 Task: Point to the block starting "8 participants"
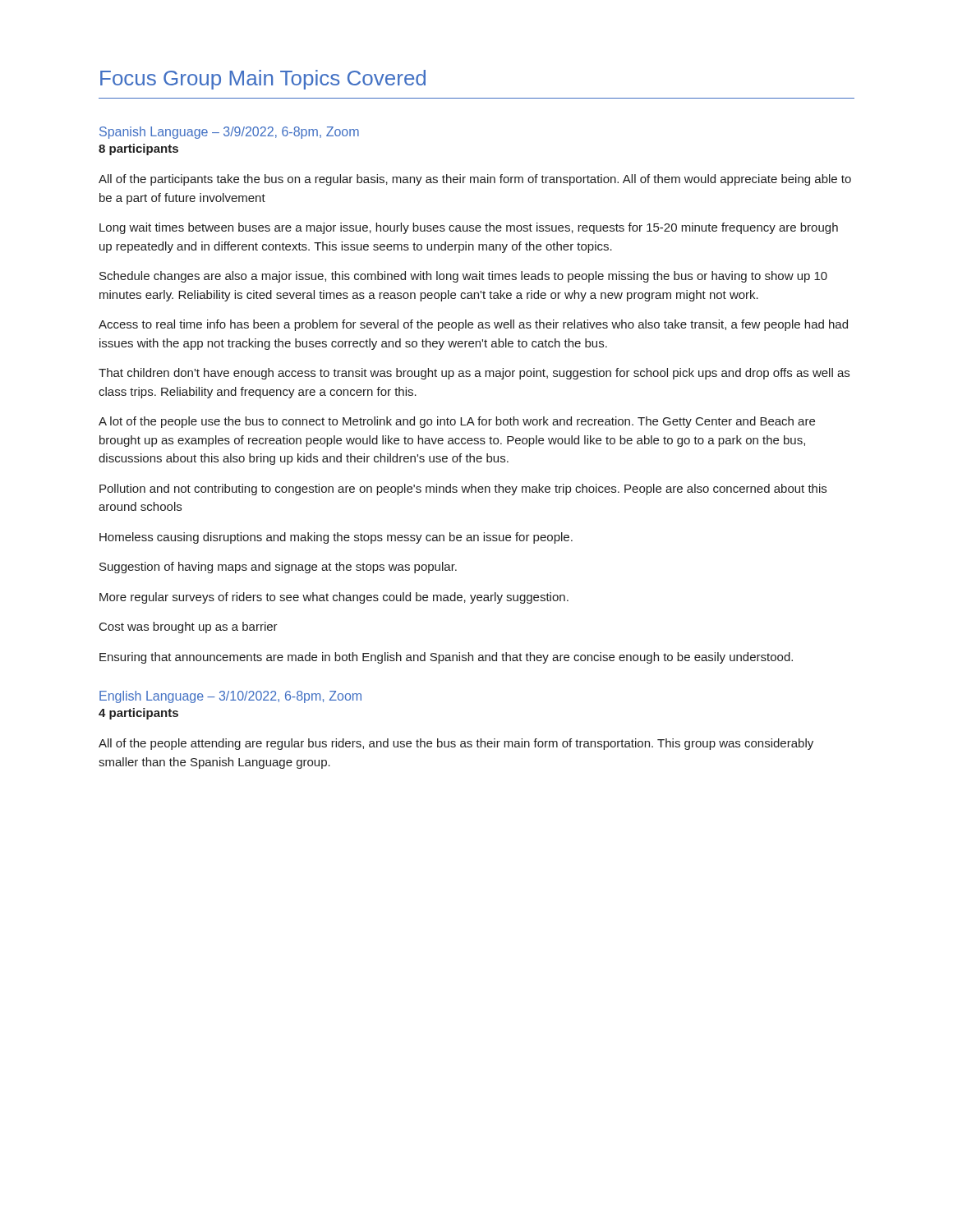pyautogui.click(x=138, y=149)
